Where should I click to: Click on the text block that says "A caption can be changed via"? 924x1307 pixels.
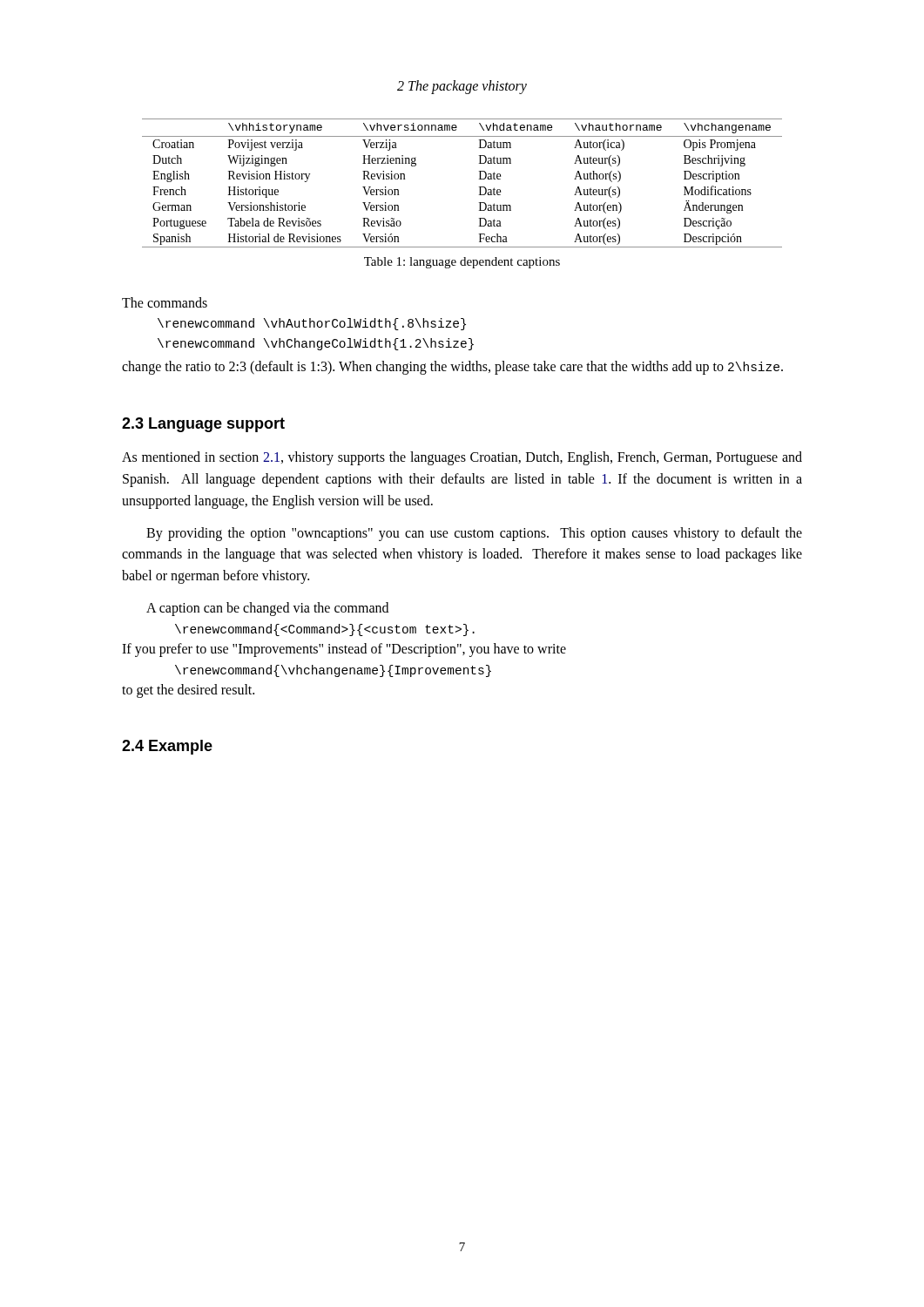pyautogui.click(x=268, y=608)
